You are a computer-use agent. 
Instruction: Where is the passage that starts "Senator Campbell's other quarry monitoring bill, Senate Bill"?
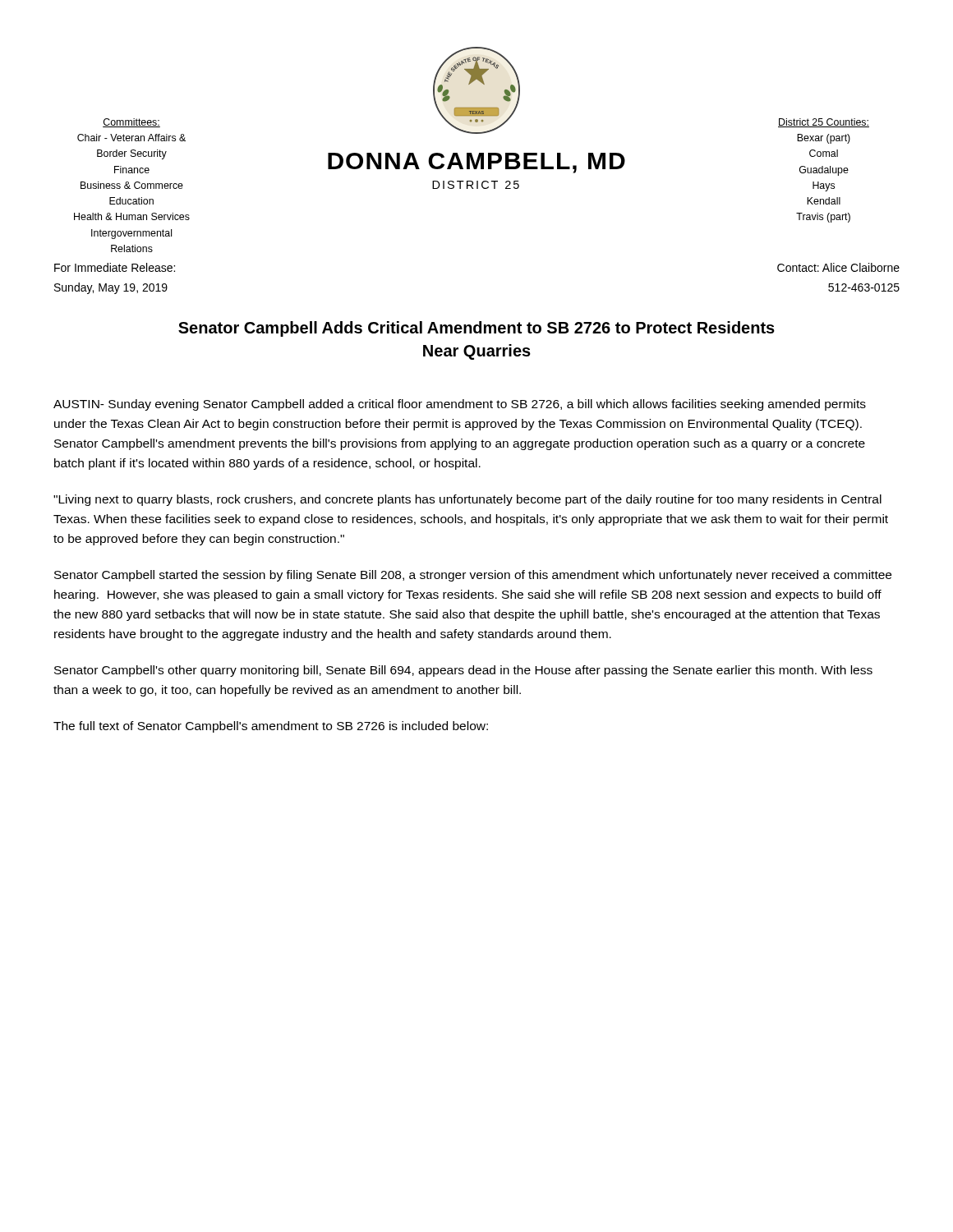click(x=476, y=680)
